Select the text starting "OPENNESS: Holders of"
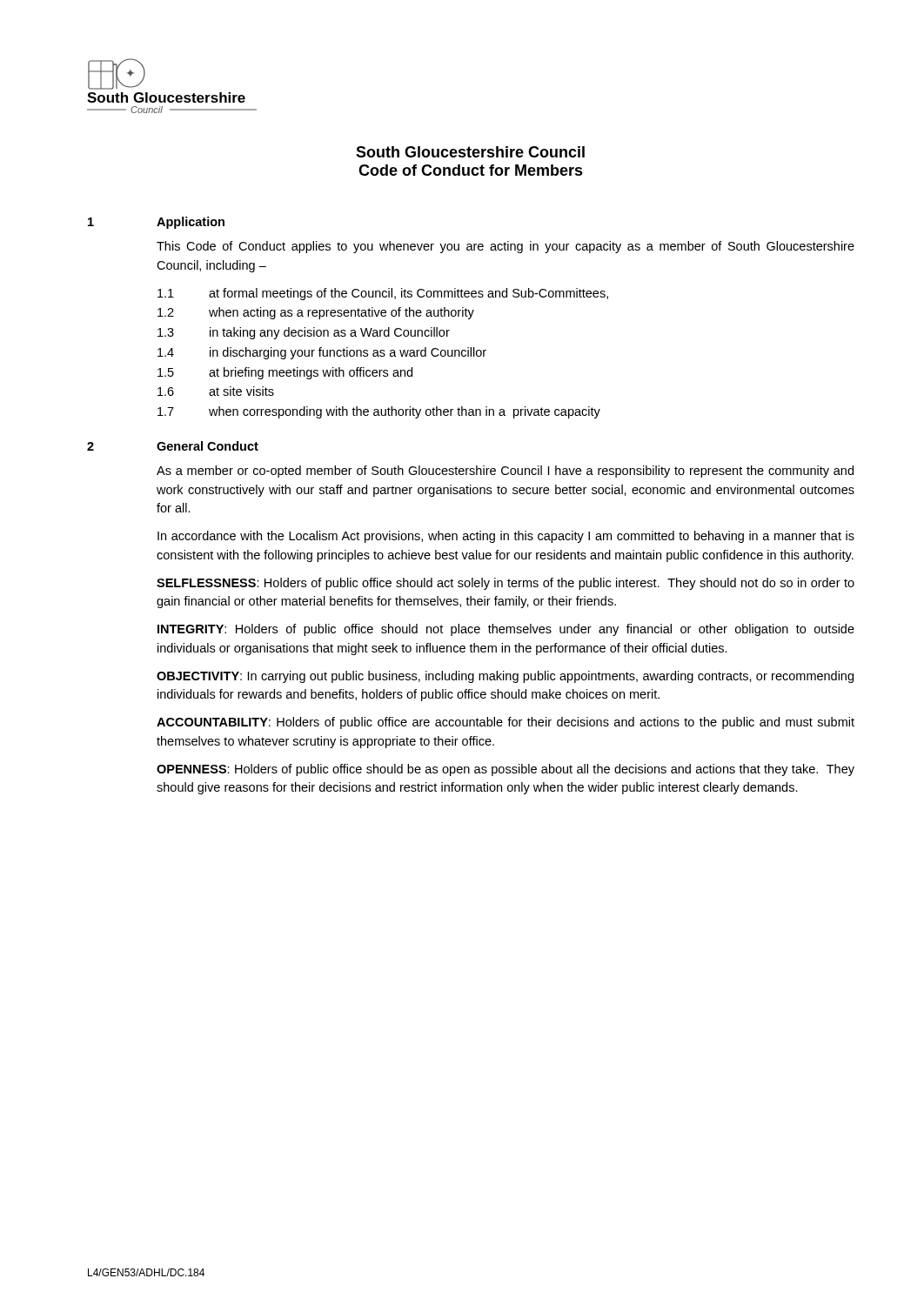The width and height of the screenshot is (924, 1305). point(506,778)
